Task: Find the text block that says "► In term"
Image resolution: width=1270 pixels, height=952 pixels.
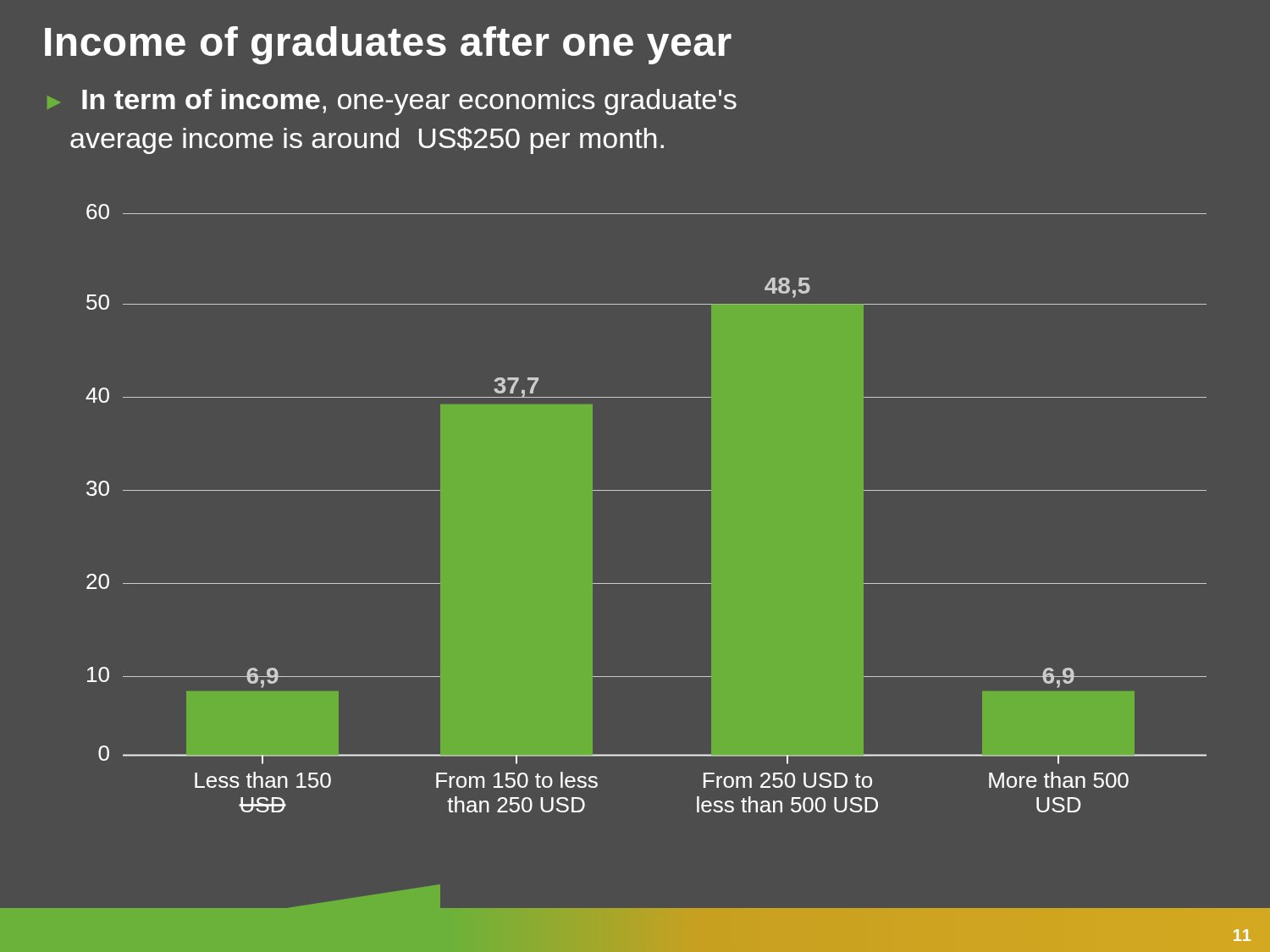Action: coord(390,118)
